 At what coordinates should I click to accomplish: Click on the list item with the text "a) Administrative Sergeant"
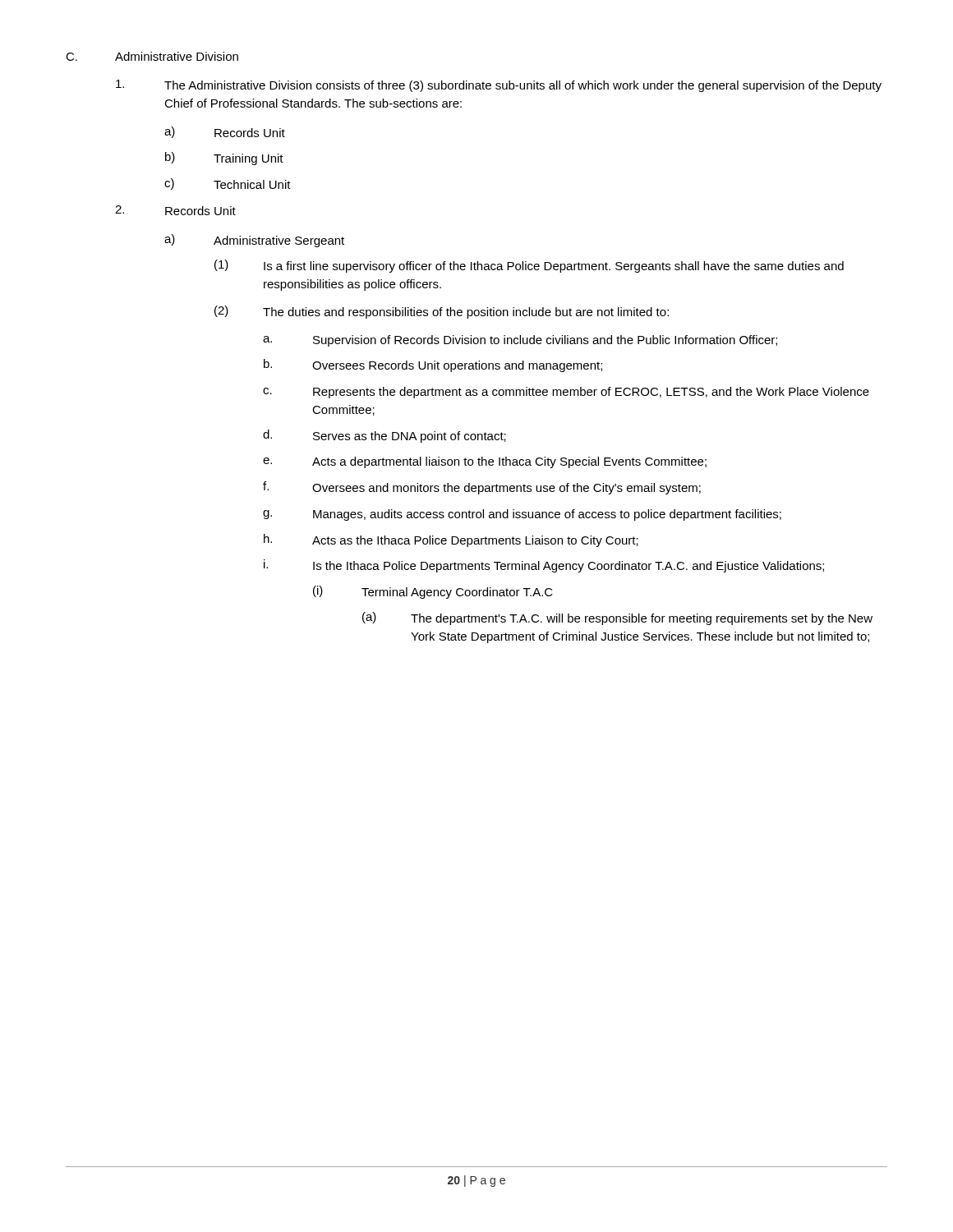tap(254, 241)
